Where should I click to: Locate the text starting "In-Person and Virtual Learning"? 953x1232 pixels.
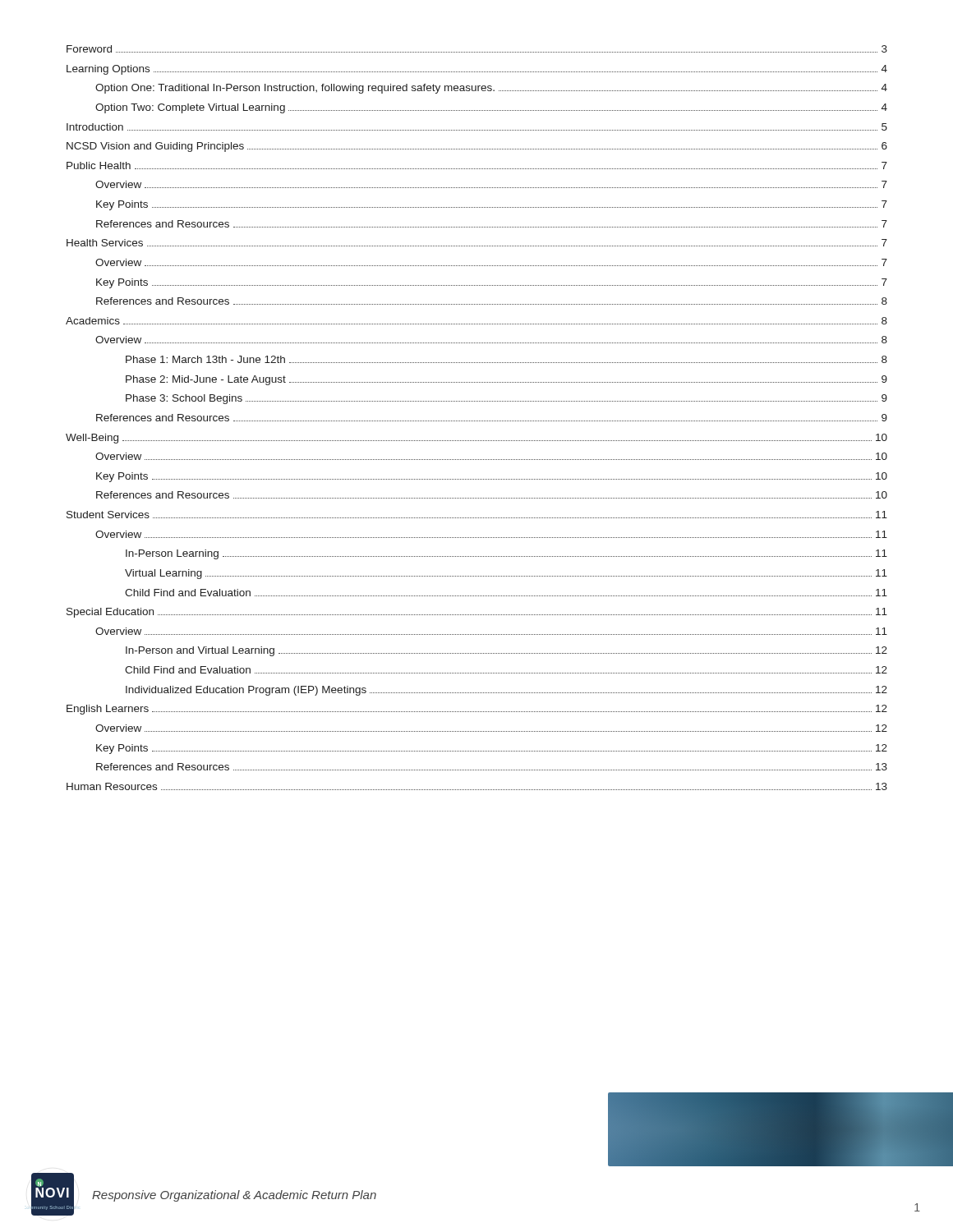pos(506,651)
